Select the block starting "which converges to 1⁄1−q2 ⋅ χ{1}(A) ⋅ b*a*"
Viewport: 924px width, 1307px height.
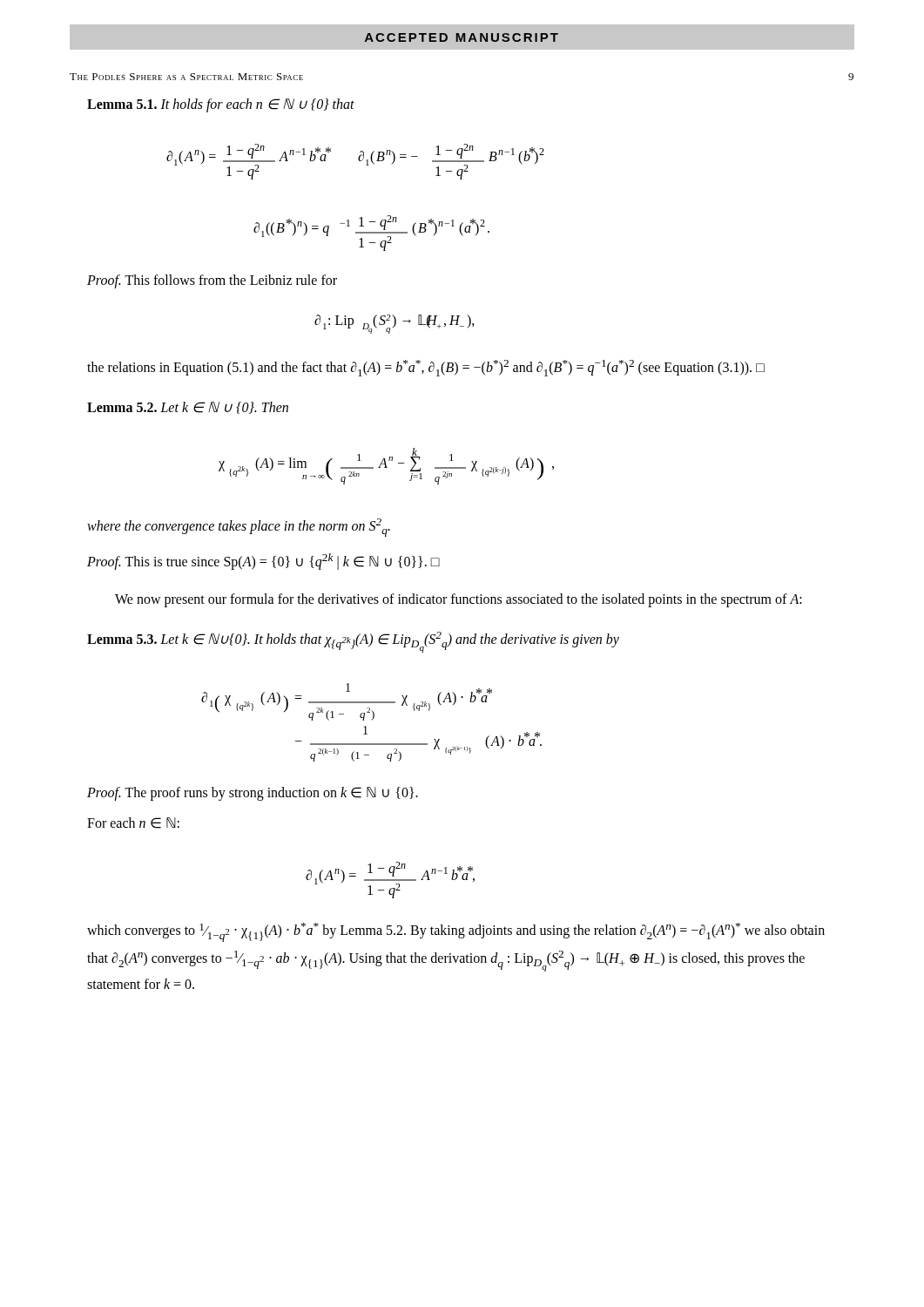[x=456, y=956]
